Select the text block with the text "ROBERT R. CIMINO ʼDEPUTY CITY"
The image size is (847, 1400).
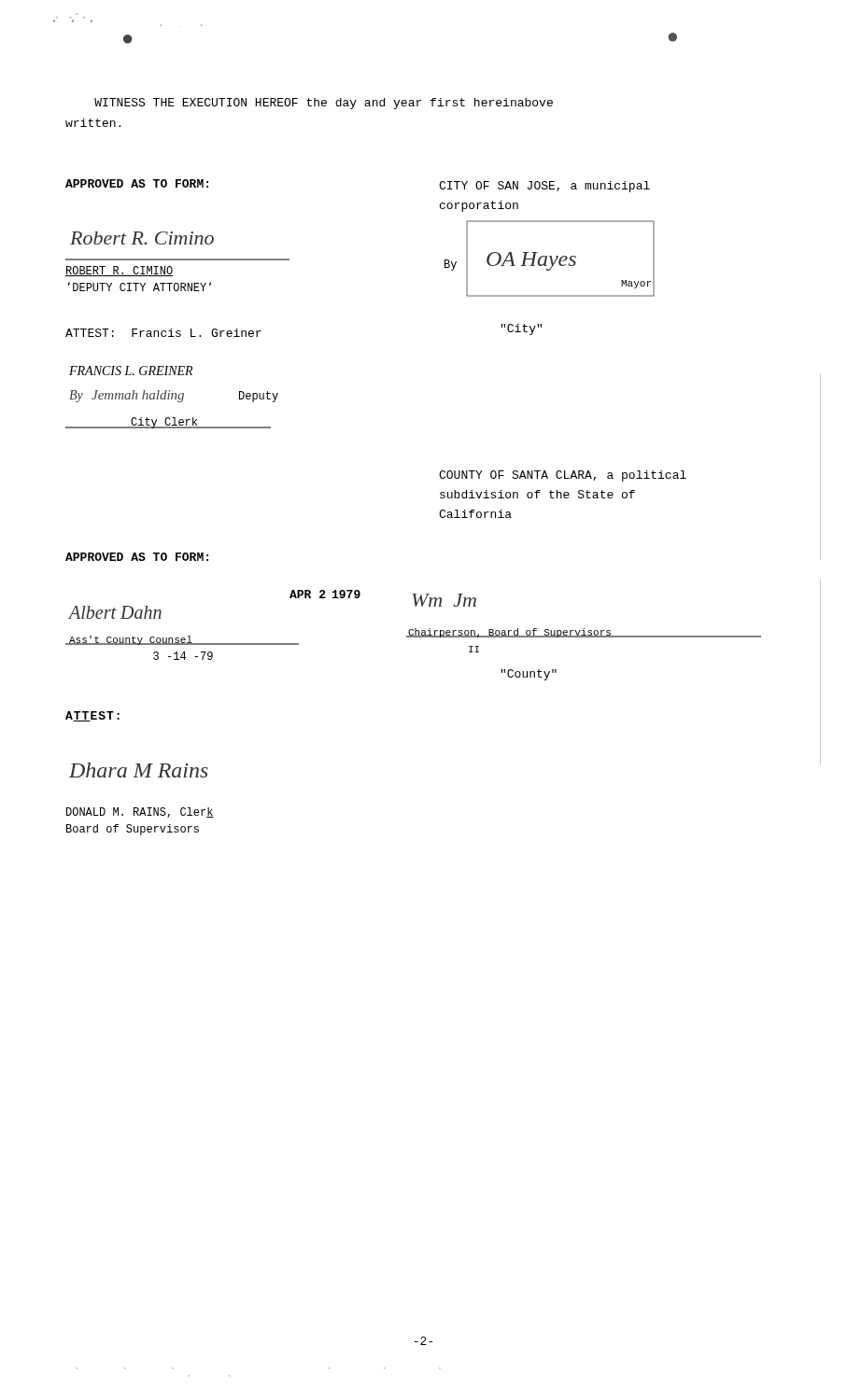click(139, 280)
